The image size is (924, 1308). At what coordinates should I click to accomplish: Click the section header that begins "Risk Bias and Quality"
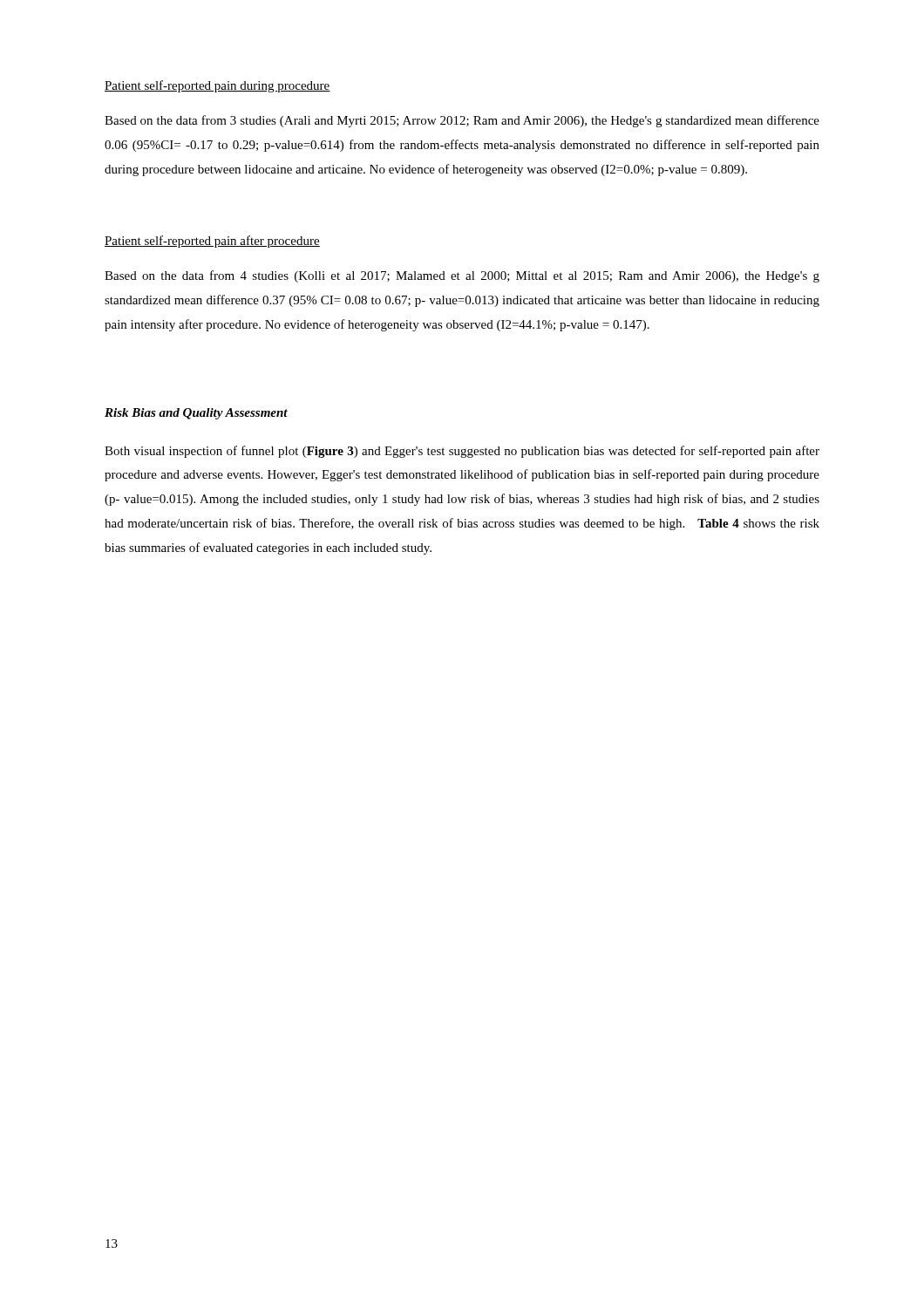[196, 412]
